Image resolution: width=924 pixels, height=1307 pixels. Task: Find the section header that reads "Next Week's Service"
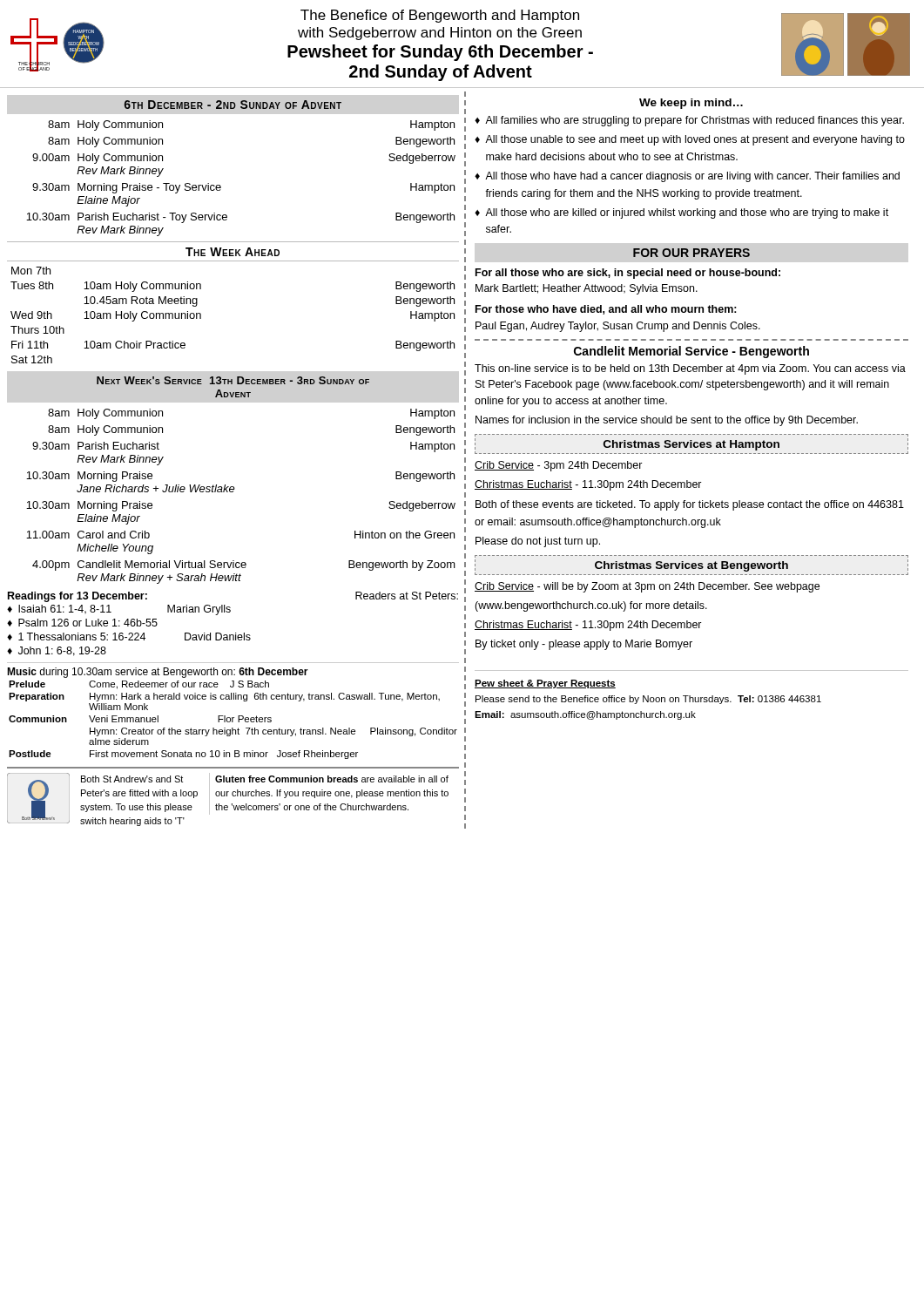(x=233, y=387)
